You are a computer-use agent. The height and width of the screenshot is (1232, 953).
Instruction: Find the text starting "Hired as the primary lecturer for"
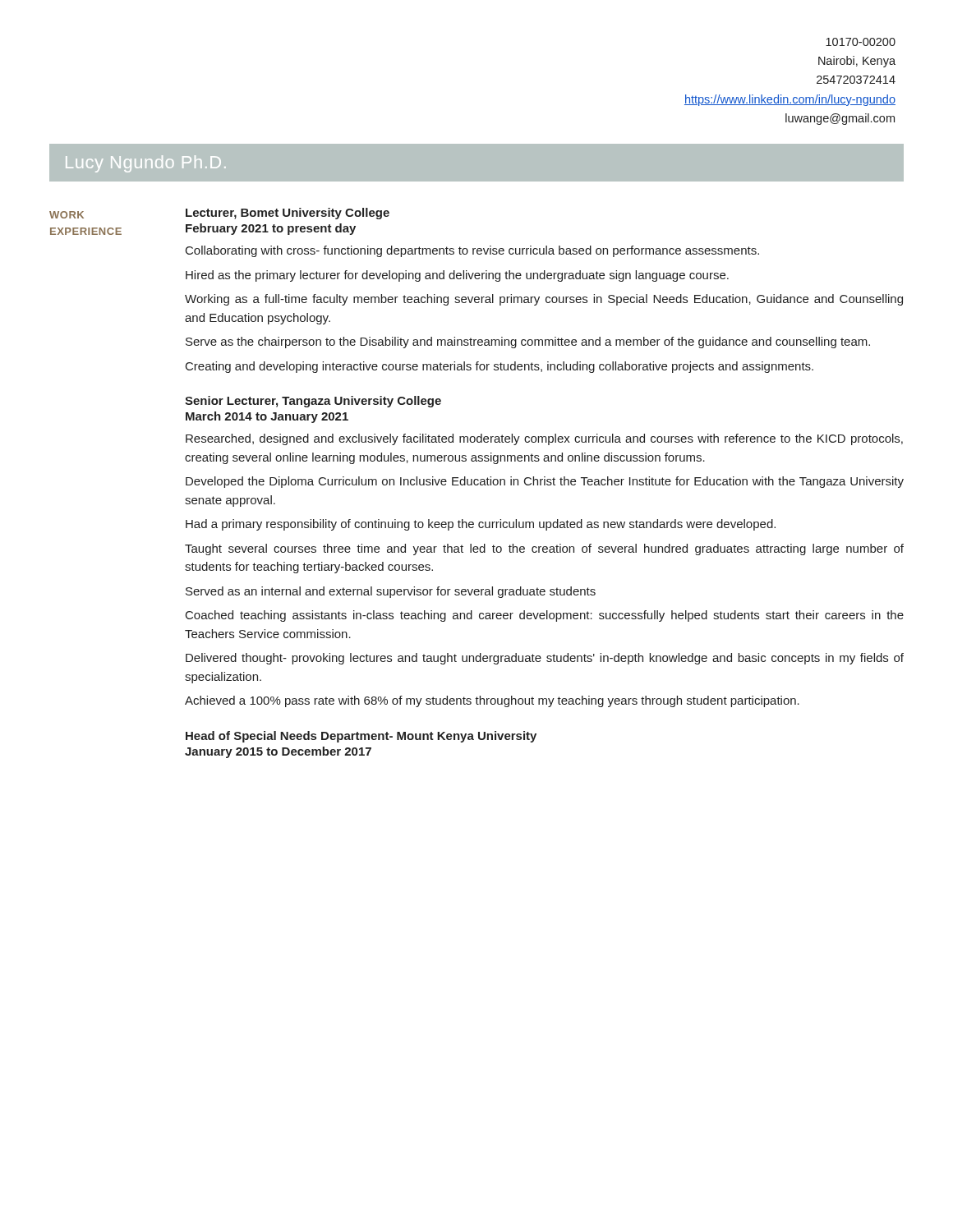[x=544, y=275]
